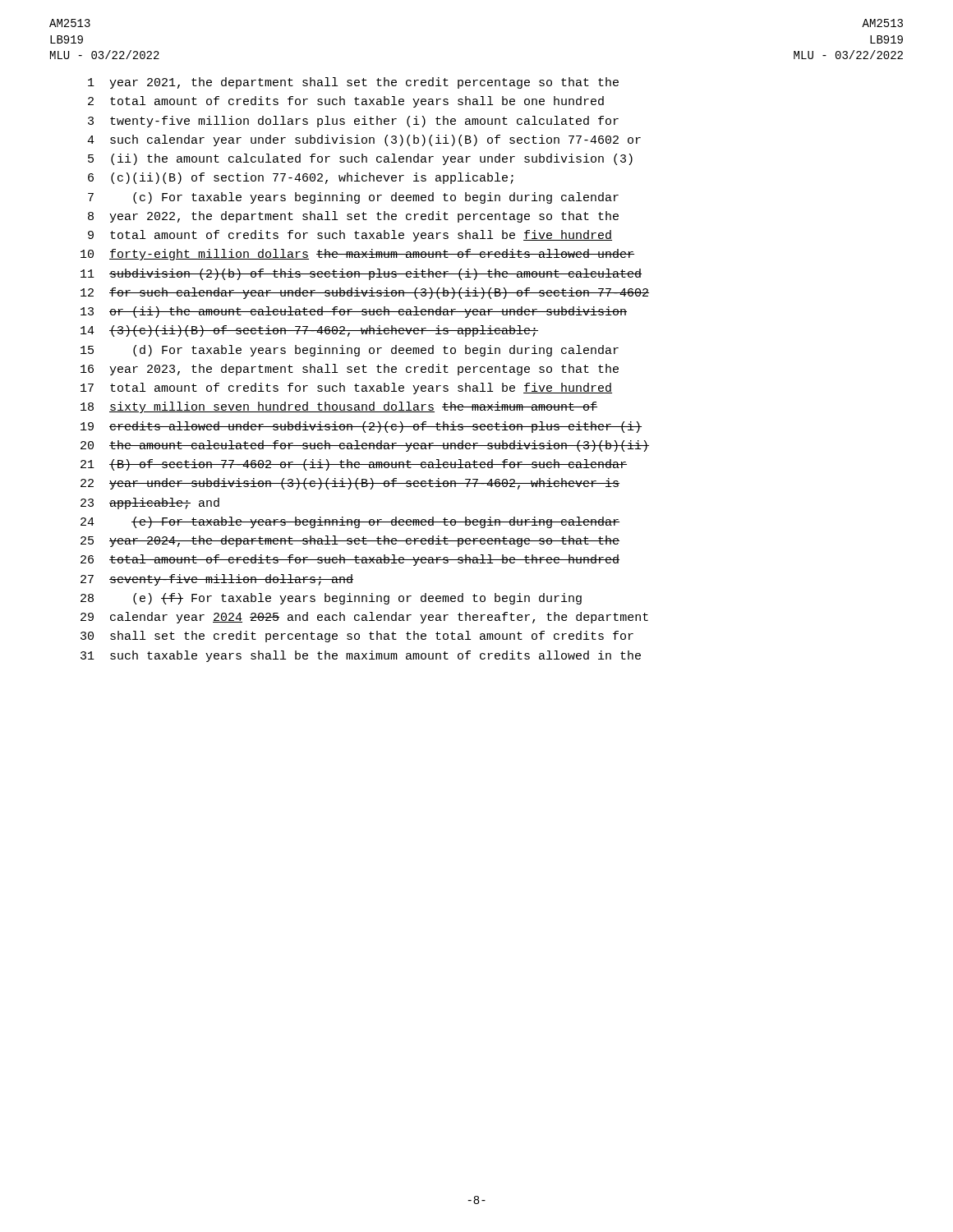This screenshot has height=1232, width=953.
Task: Locate the block of text that opens with "4 such calendar year under subdivision (3)(b)(ii)(B) of"
Action: 476,141
